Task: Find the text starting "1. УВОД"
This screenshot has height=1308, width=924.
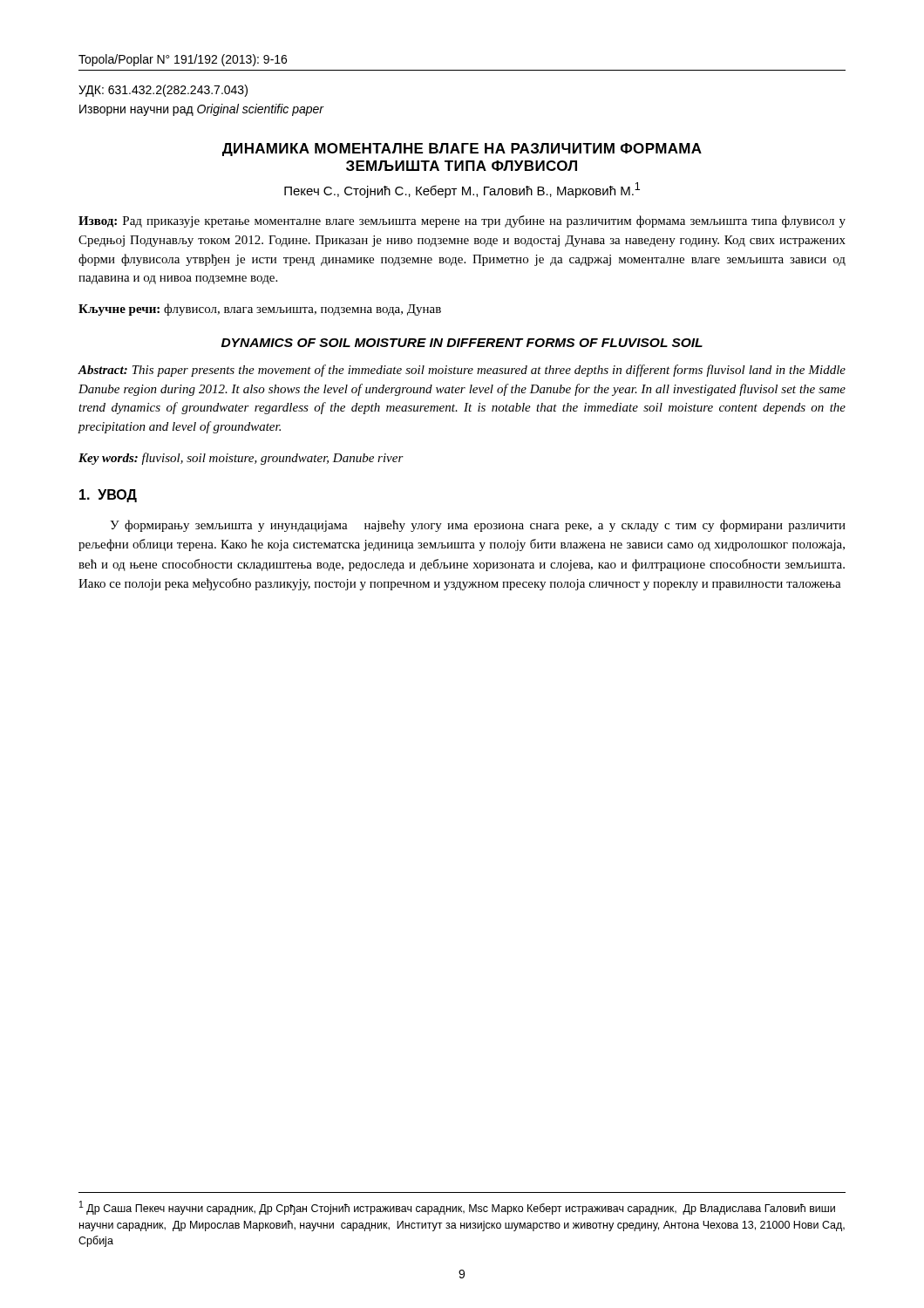Action: coord(108,494)
